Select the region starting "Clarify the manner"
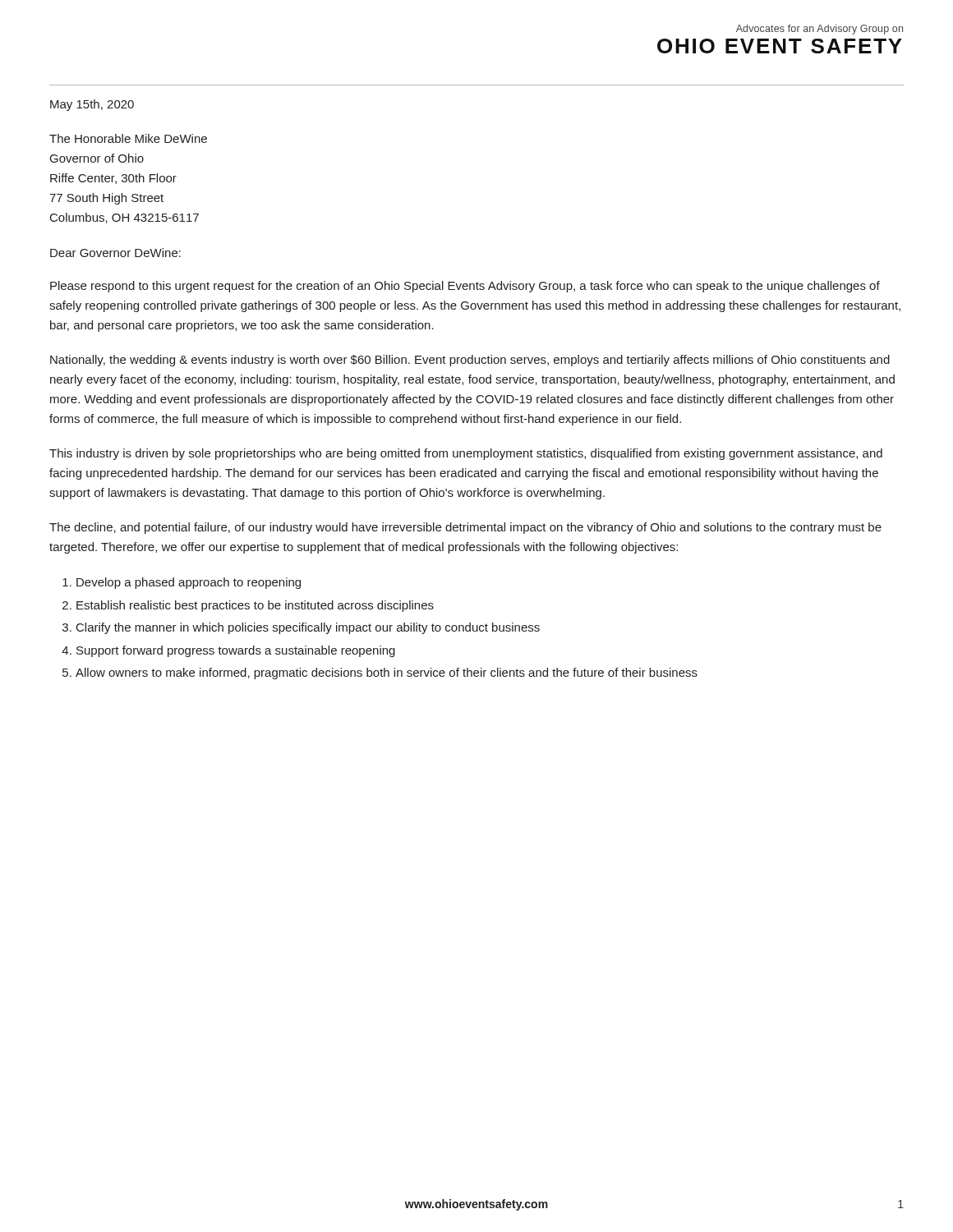The width and height of the screenshot is (953, 1232). tap(308, 627)
